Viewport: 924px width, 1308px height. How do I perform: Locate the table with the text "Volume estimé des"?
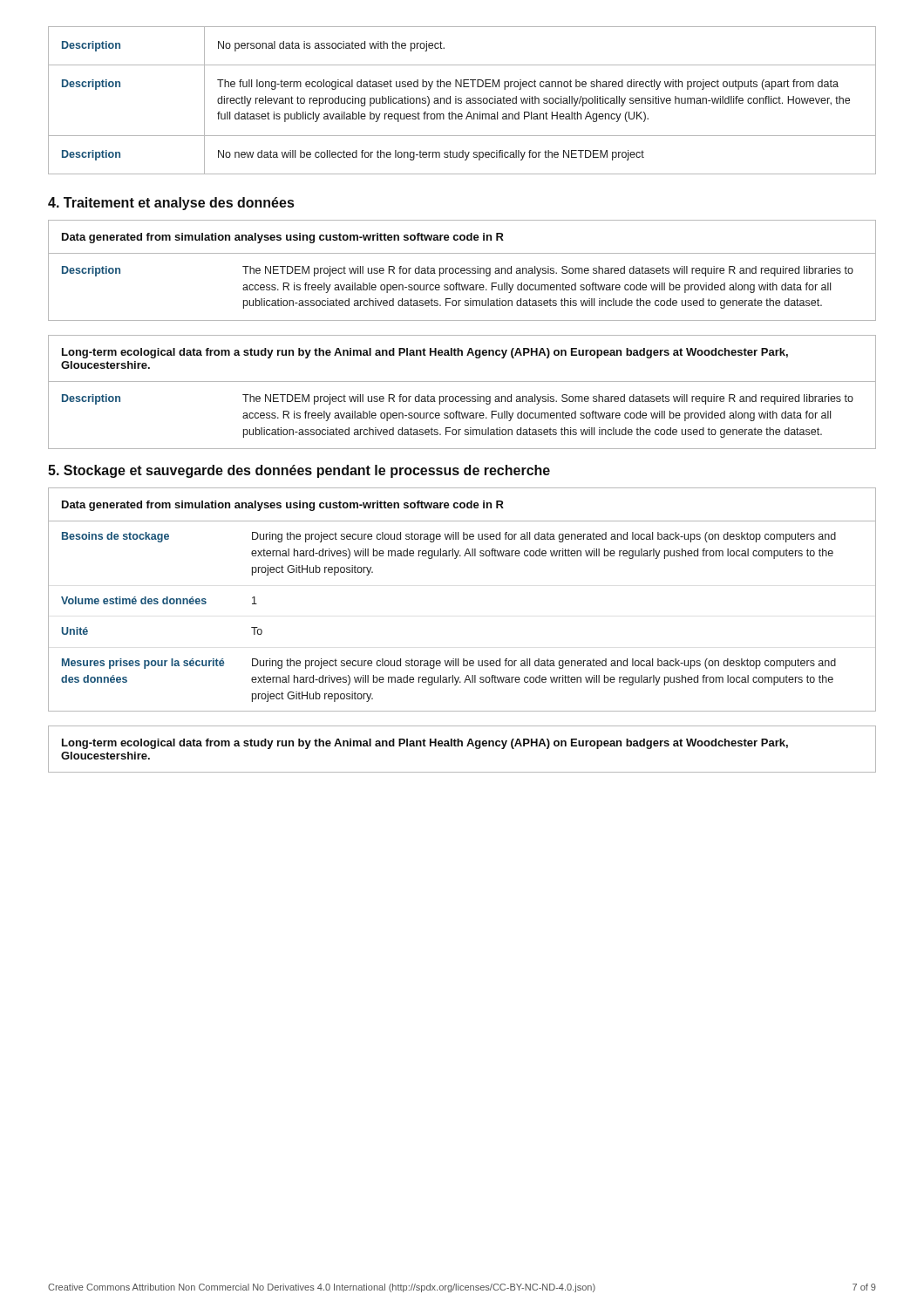point(462,600)
